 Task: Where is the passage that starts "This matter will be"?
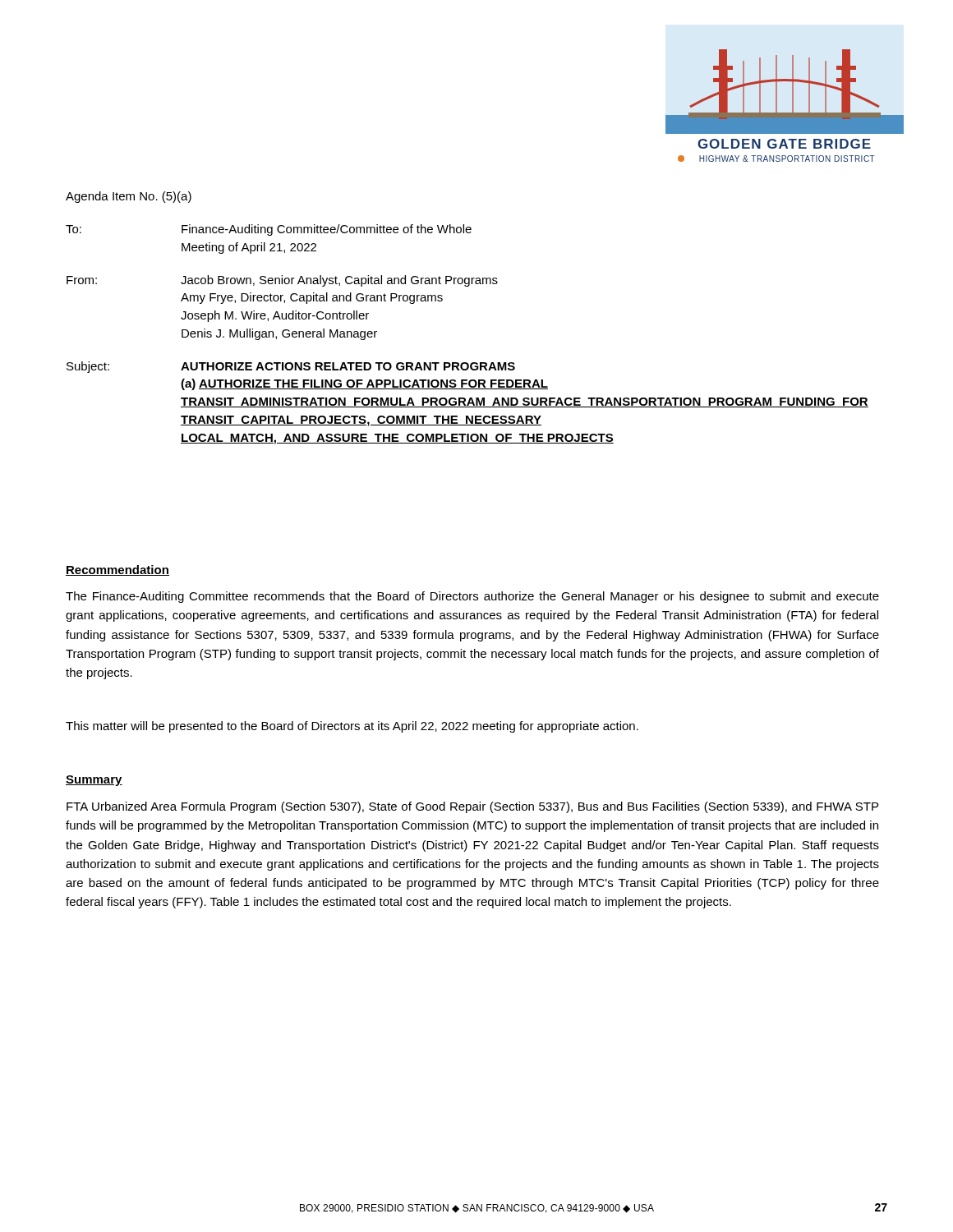(352, 726)
